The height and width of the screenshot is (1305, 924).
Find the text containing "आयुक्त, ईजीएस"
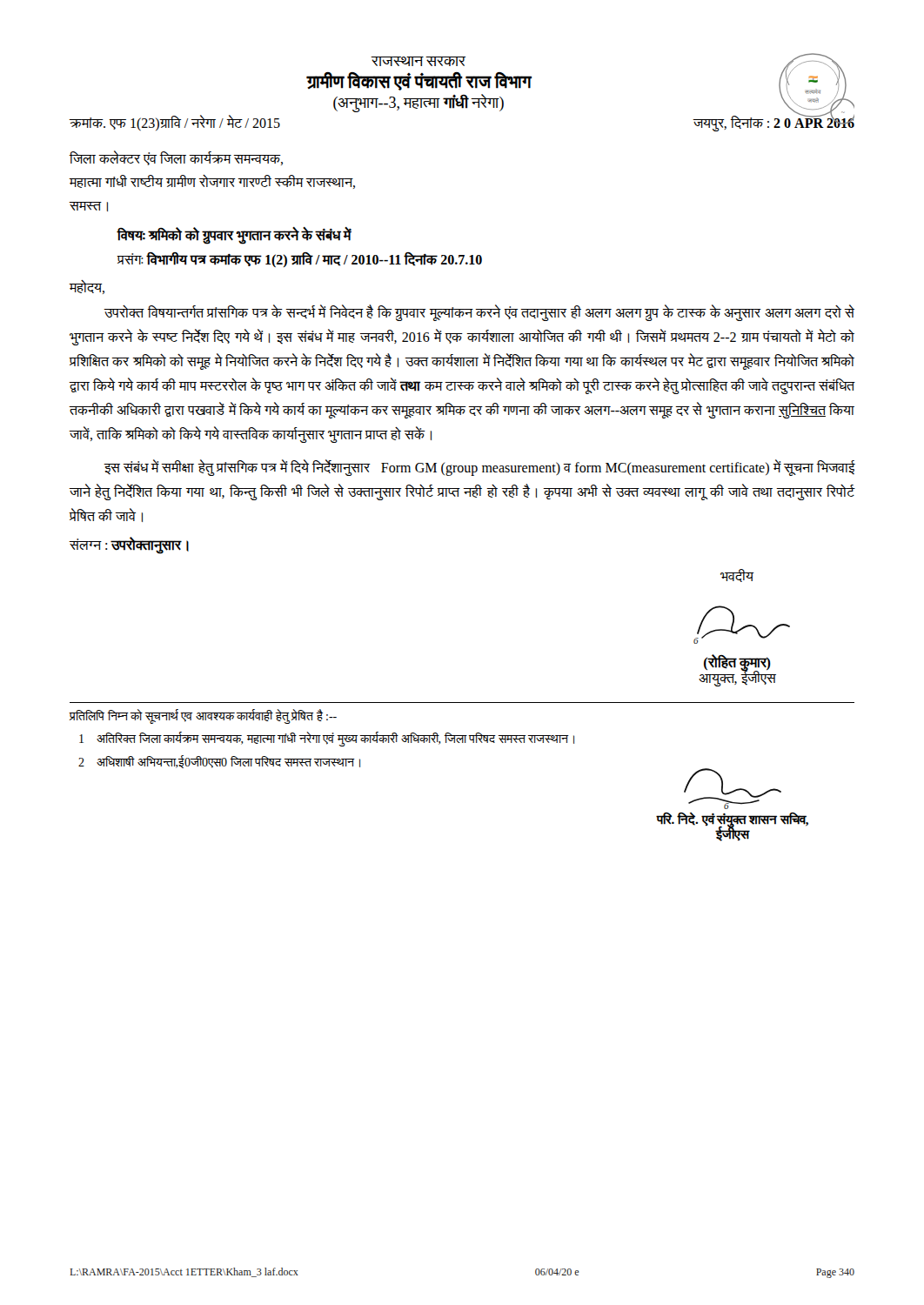click(x=737, y=678)
